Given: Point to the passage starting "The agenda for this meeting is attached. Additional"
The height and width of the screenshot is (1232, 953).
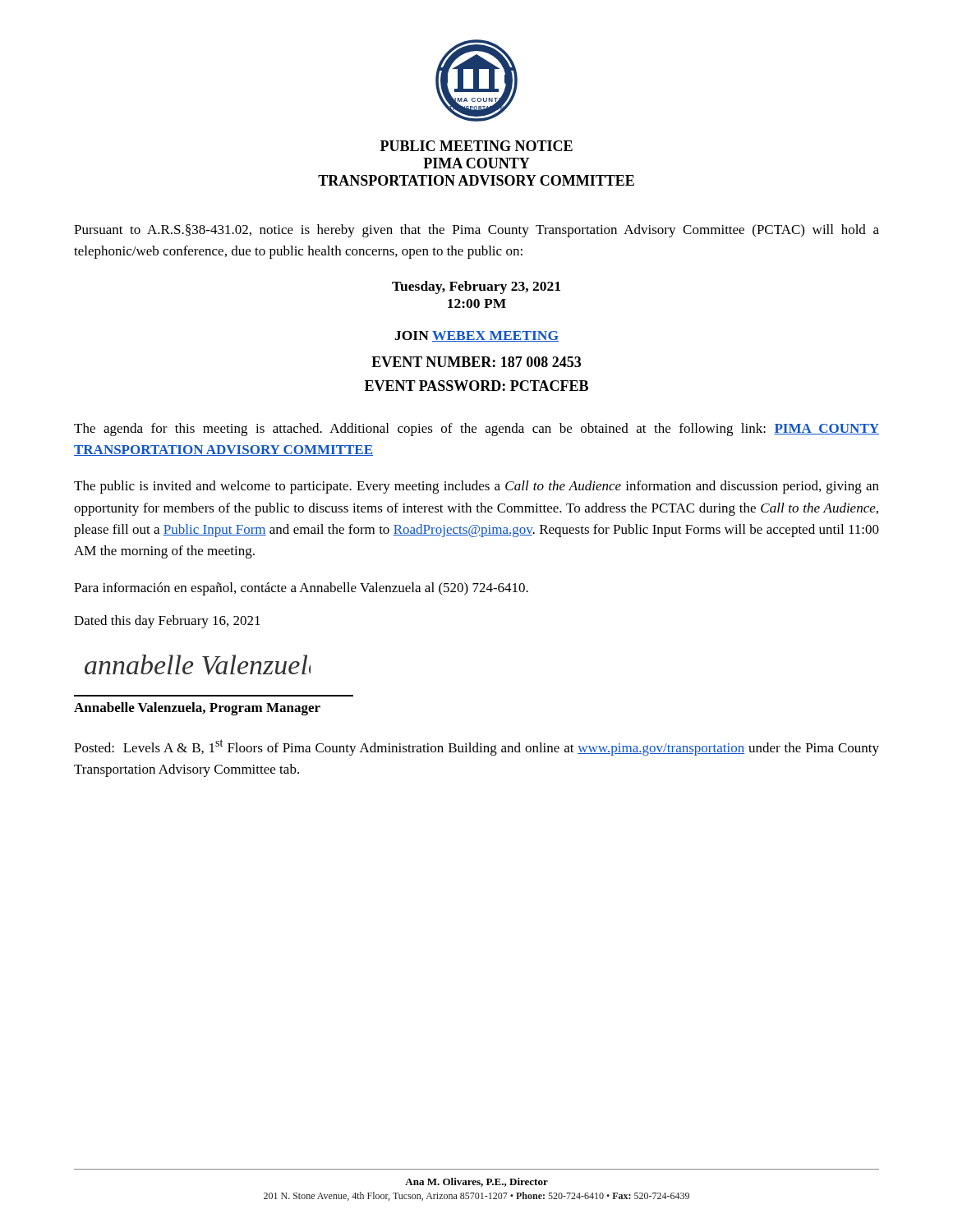Looking at the screenshot, I should [x=476, y=439].
